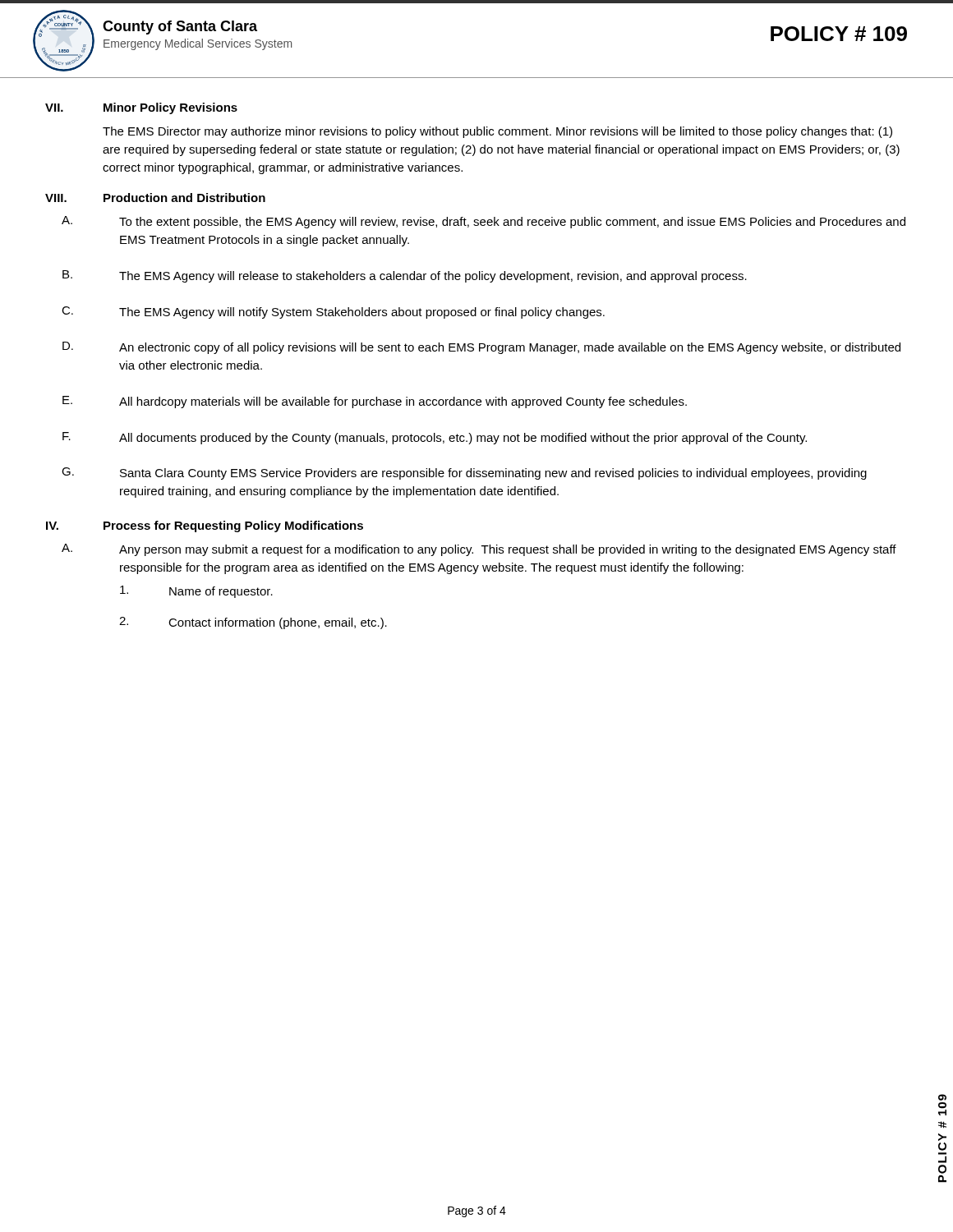The image size is (953, 1232).
Task: Navigate to the text starting "IV. Process for Requesting Policy Modifications"
Action: (x=204, y=525)
